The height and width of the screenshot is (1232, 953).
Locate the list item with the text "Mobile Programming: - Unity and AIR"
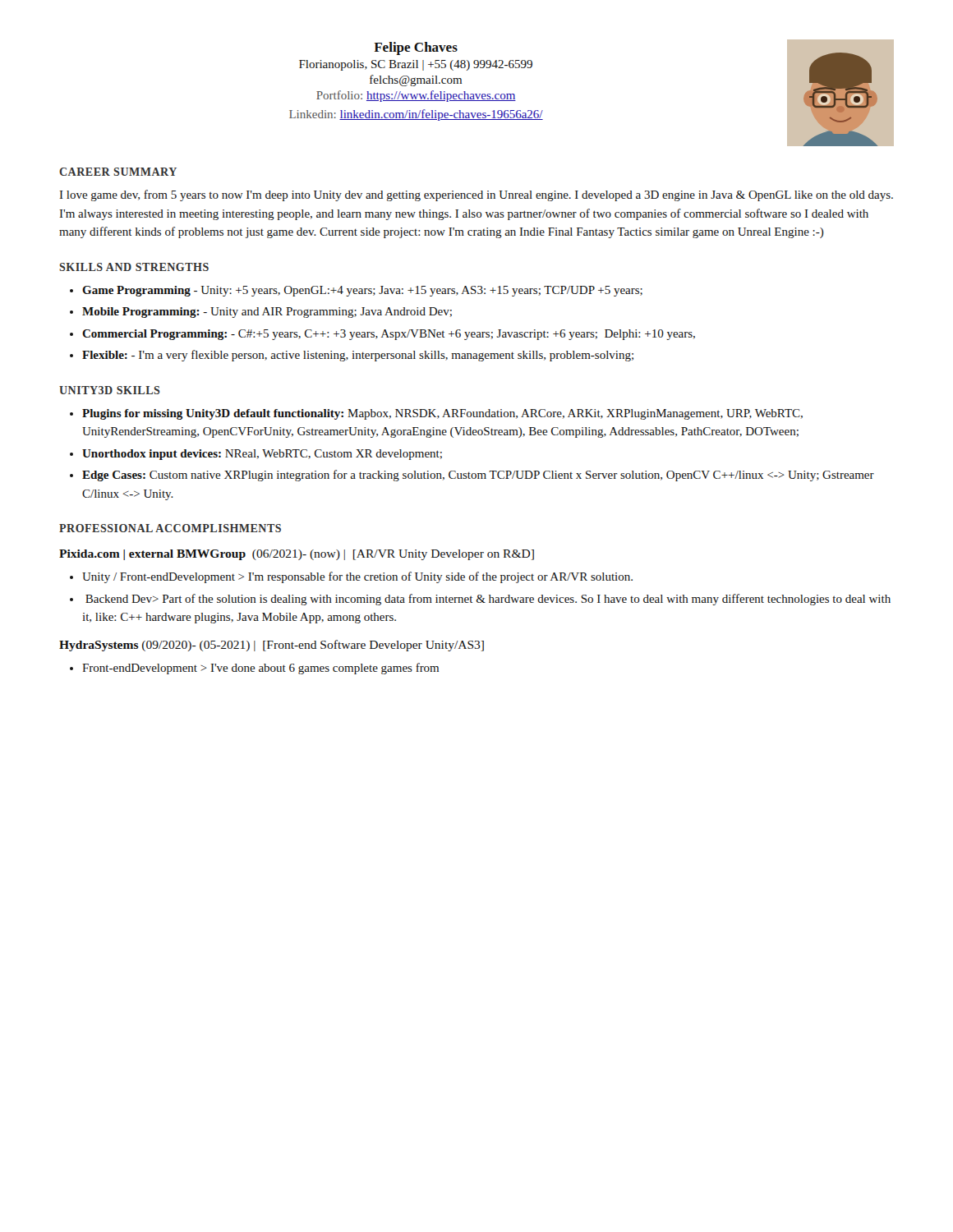267,311
